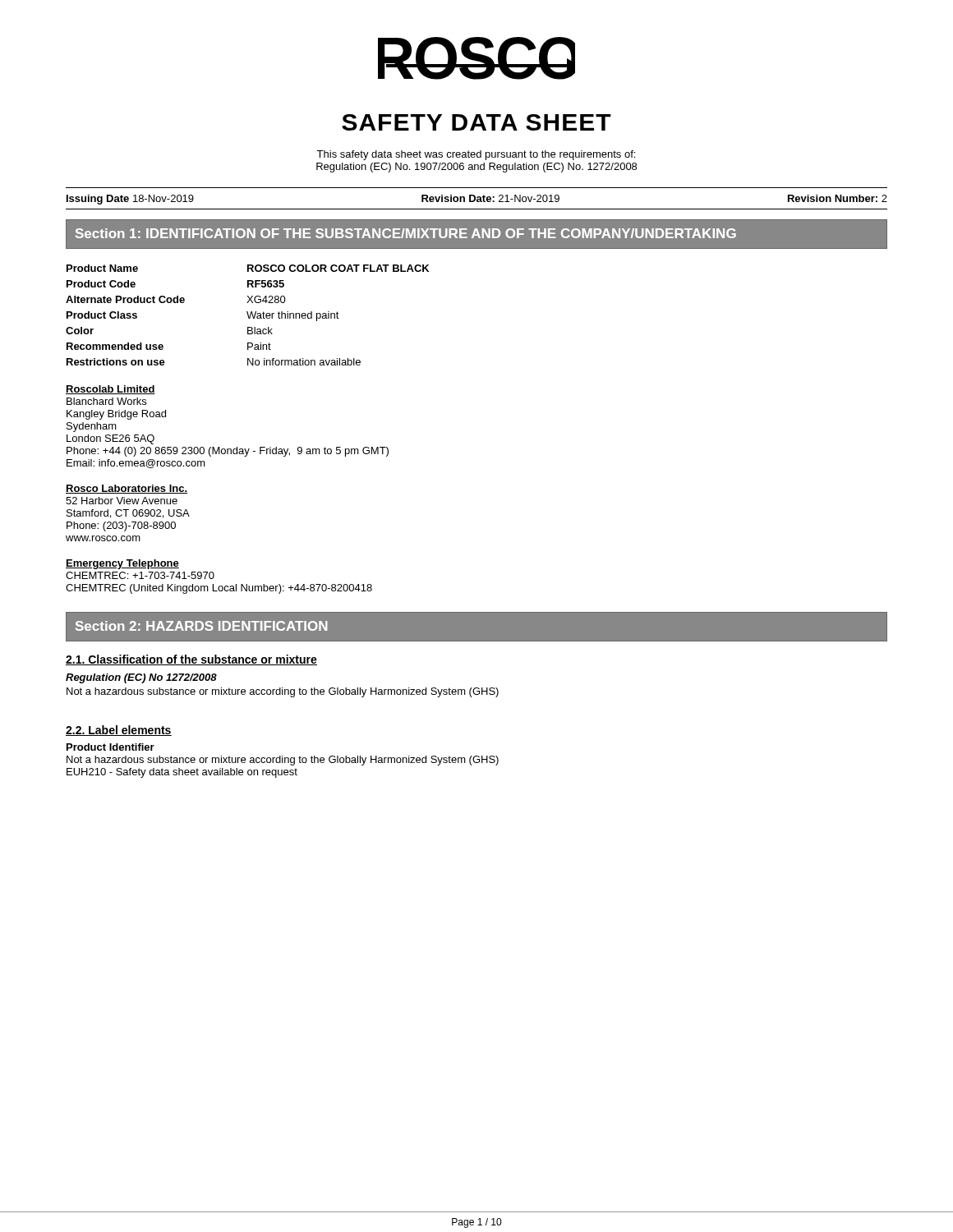The image size is (953, 1232).
Task: Find the text block starting "Roscolab Limited Blanchard"
Action: pos(110,390)
